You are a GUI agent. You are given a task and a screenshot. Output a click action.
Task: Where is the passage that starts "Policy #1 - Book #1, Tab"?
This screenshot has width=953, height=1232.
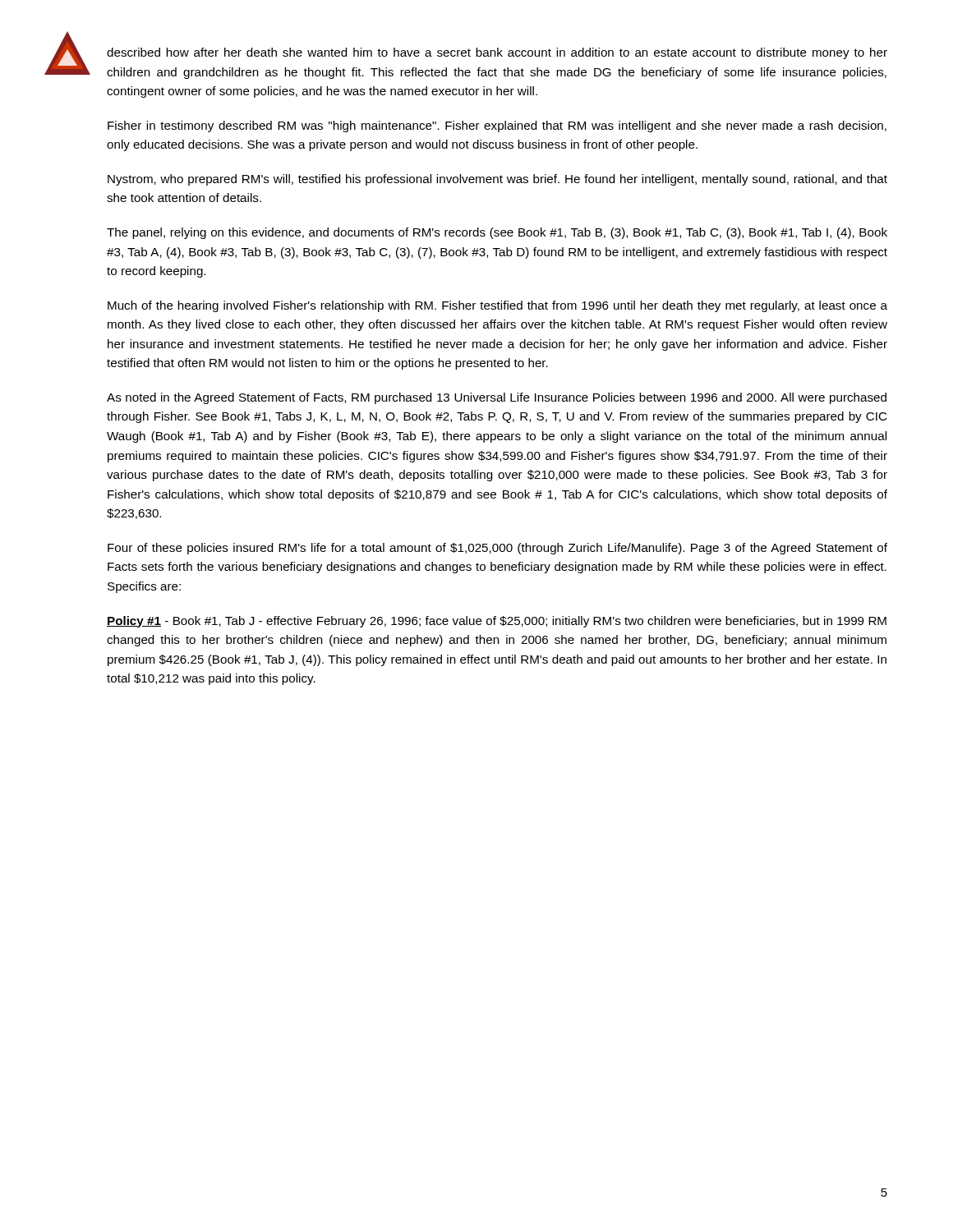497,649
